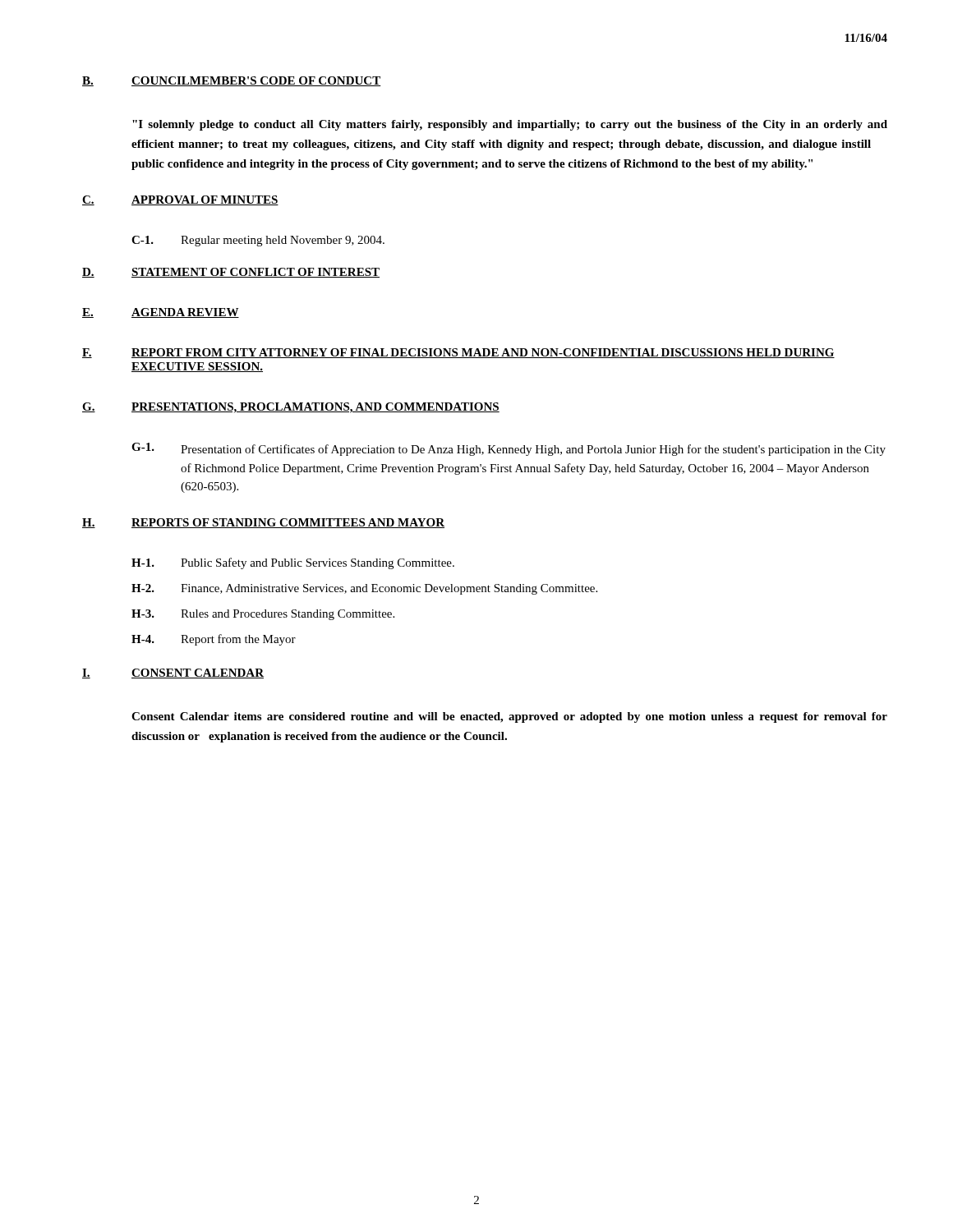Click on the list item that reads "H-4. Report from the Mayor"

point(214,640)
